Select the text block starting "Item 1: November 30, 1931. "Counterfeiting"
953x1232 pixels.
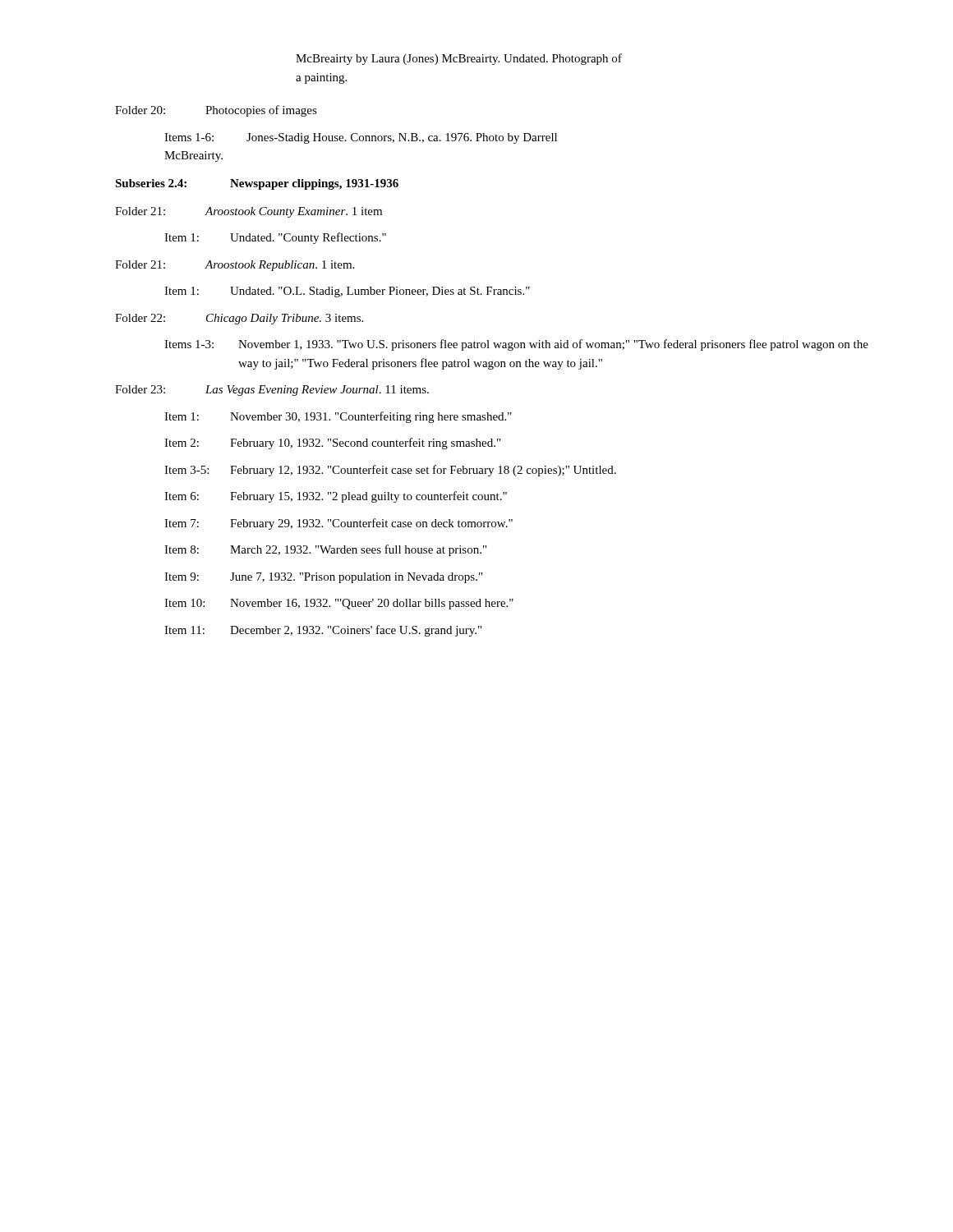(518, 416)
